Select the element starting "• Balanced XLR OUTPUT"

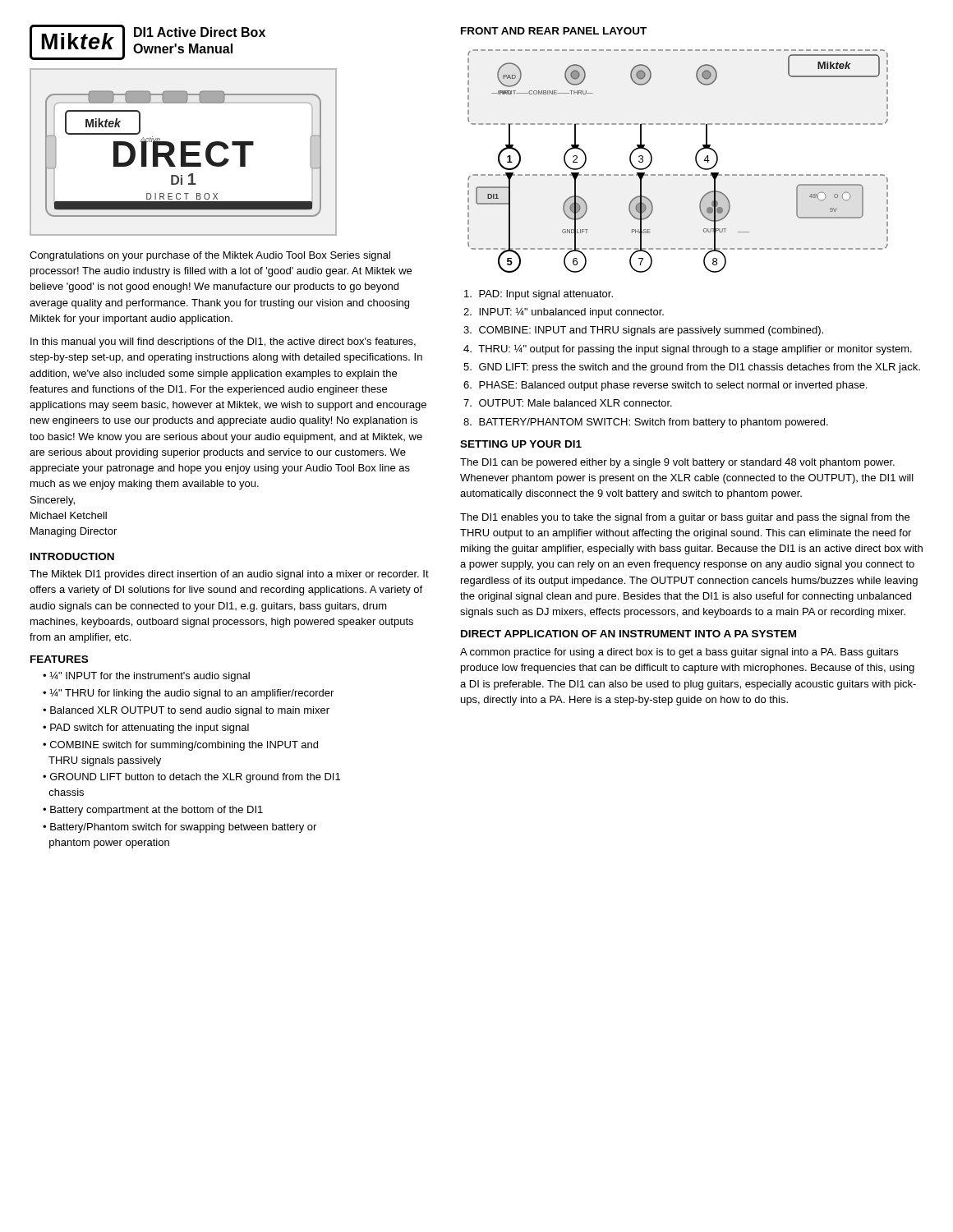click(x=186, y=710)
